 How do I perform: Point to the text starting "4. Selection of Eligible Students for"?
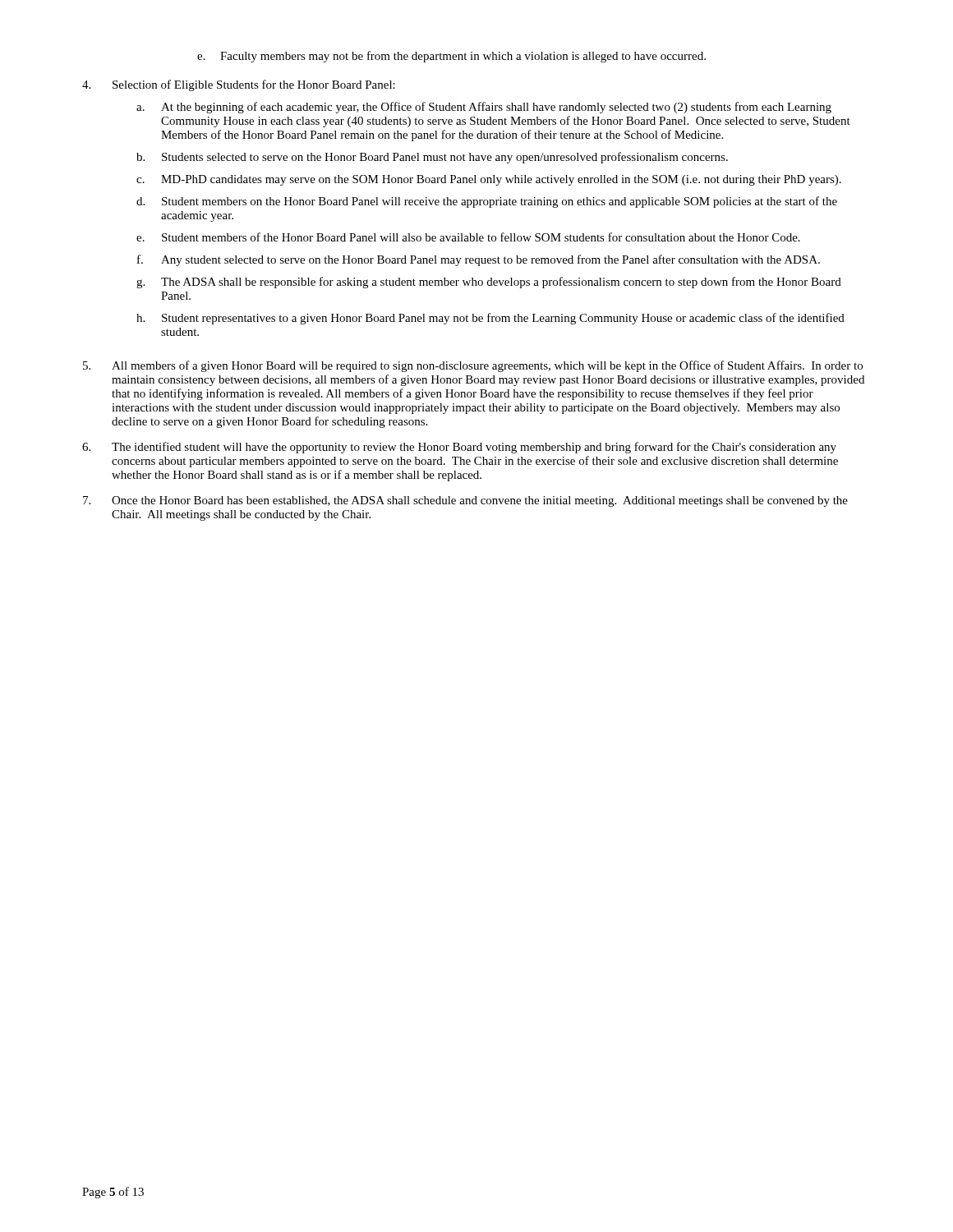(476, 213)
